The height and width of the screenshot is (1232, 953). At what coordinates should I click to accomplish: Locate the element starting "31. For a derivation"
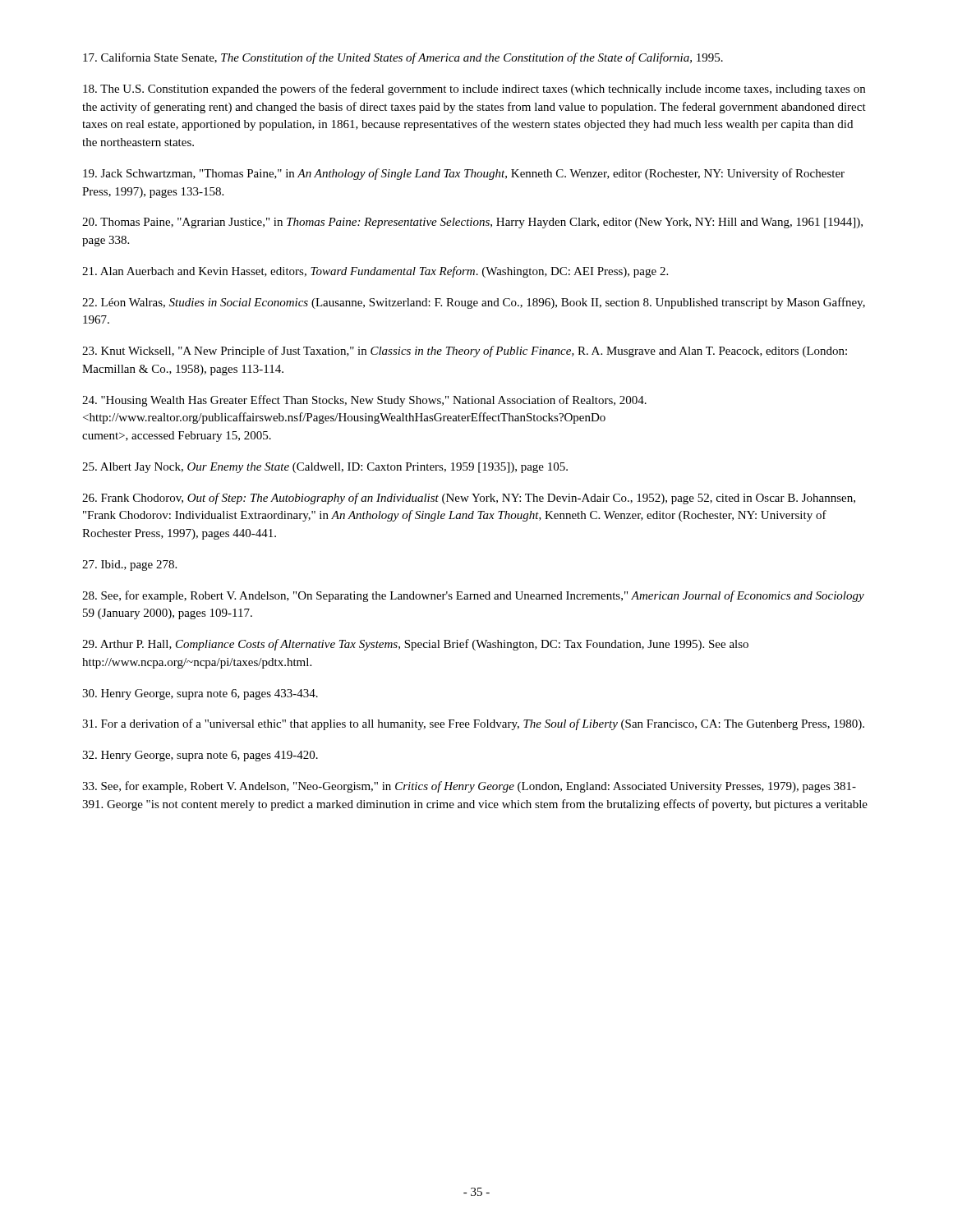click(x=474, y=724)
